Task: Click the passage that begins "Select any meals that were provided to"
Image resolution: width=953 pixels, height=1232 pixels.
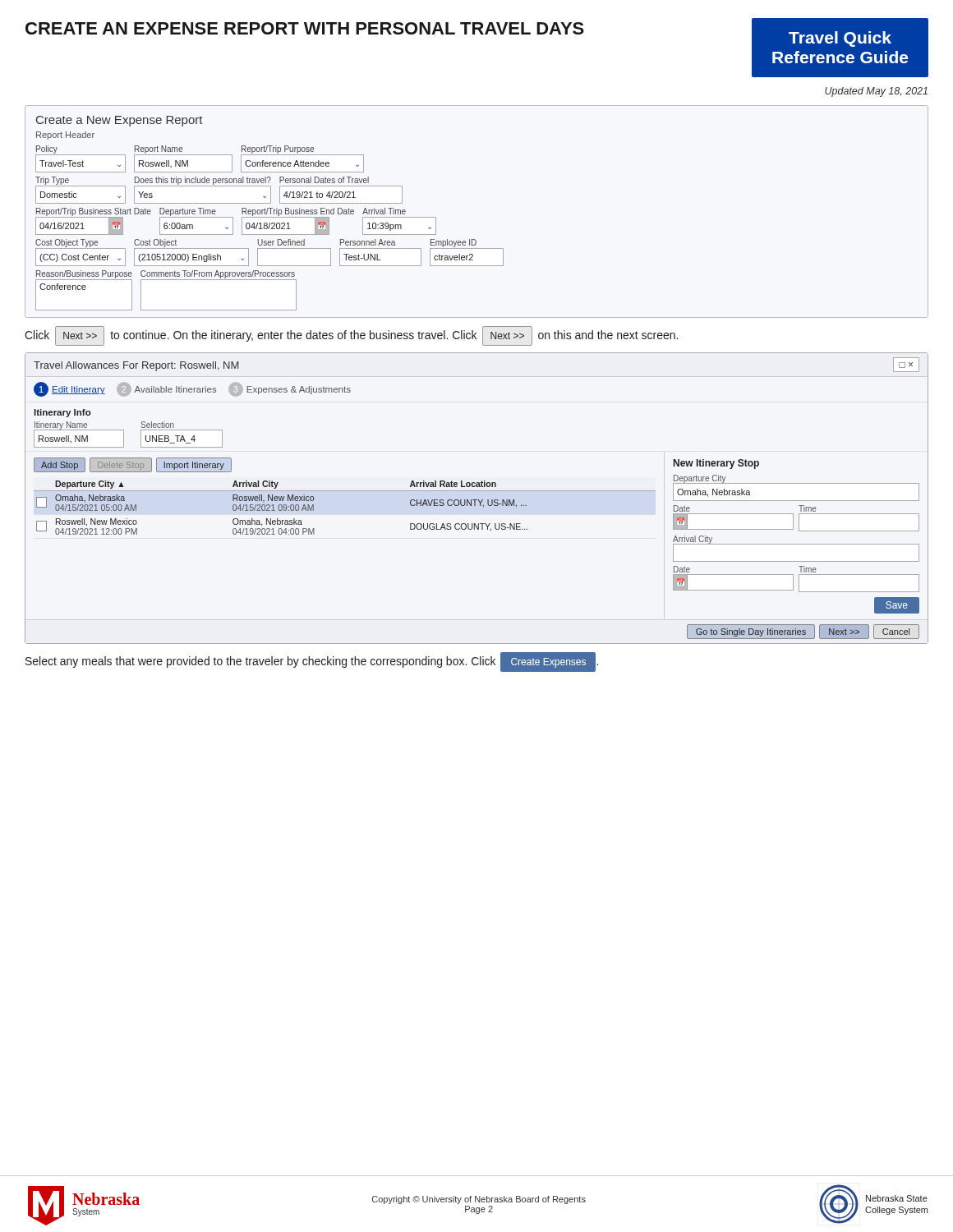Action: pos(312,662)
